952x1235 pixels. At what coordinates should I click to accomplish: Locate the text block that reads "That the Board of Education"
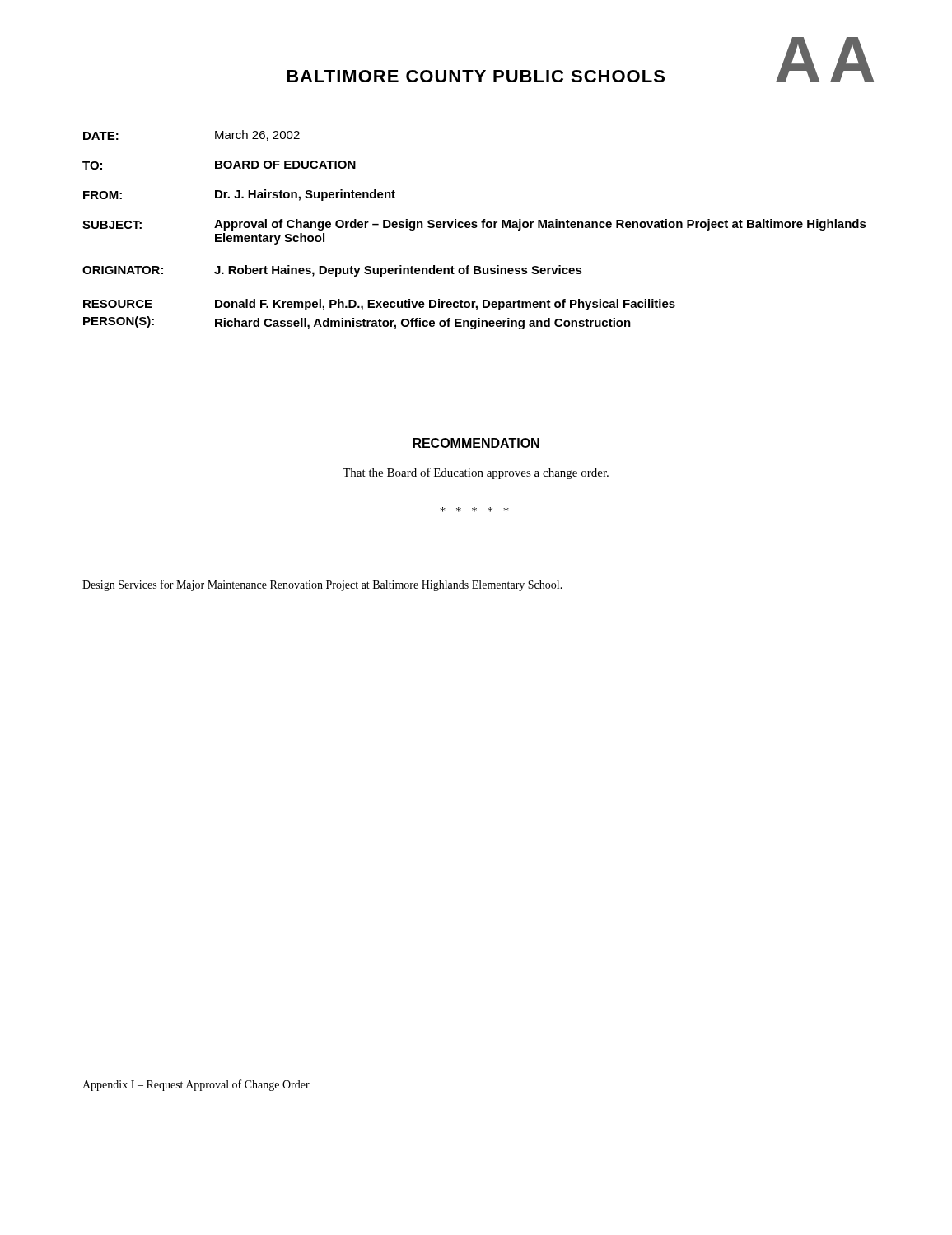(x=476, y=473)
